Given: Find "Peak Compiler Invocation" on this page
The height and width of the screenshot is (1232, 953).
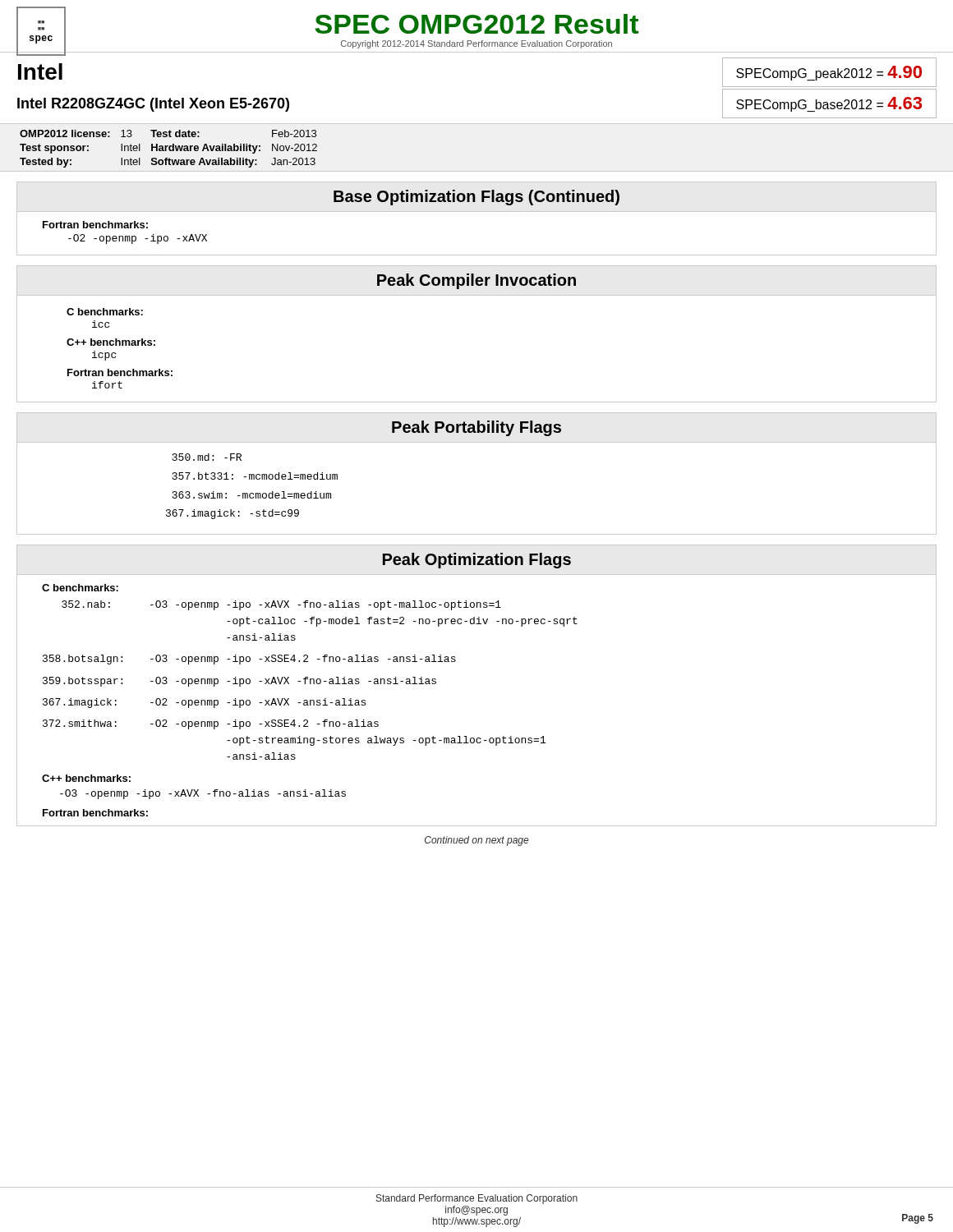Looking at the screenshot, I should [476, 280].
